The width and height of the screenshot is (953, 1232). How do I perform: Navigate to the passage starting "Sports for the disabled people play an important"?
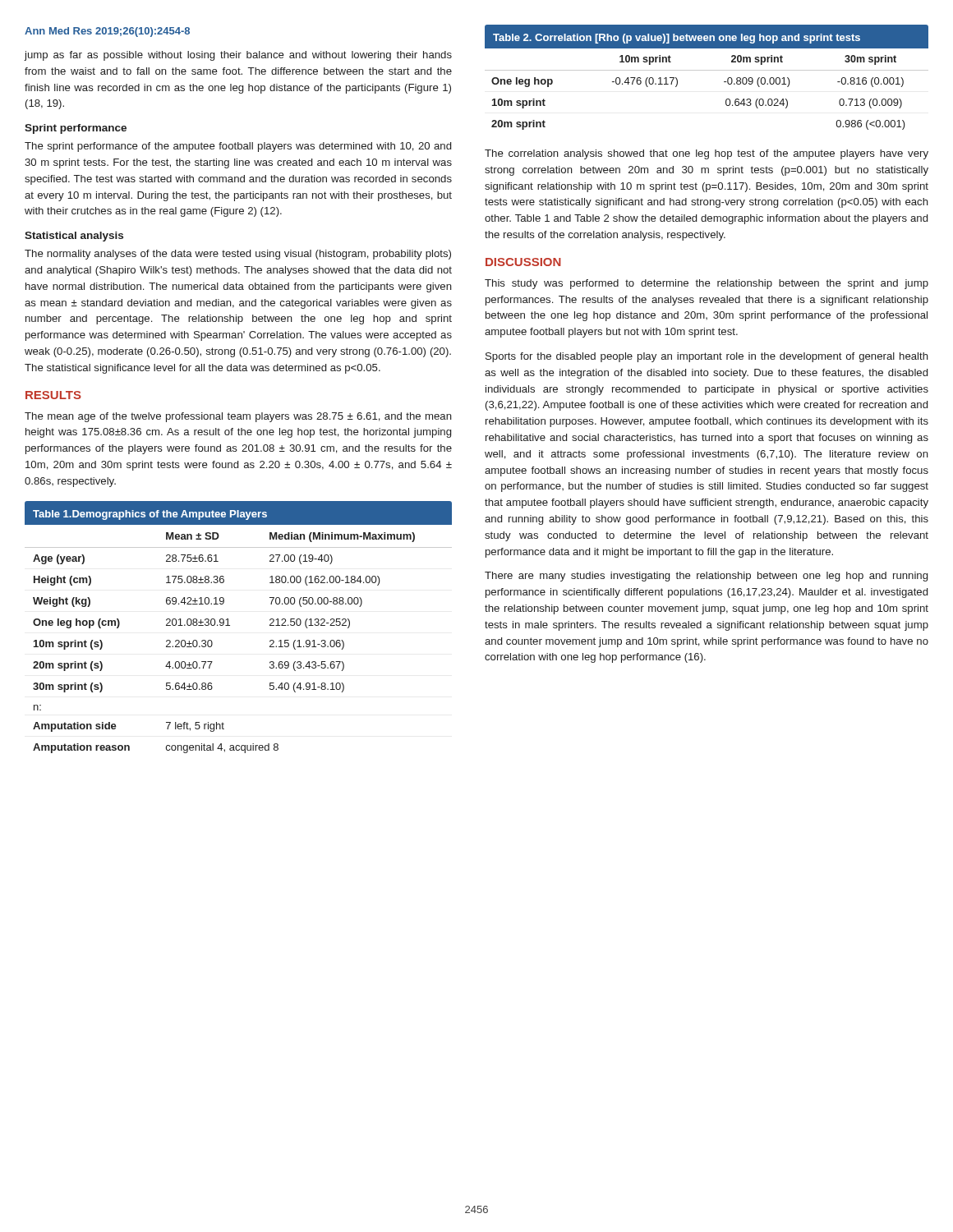tap(707, 454)
